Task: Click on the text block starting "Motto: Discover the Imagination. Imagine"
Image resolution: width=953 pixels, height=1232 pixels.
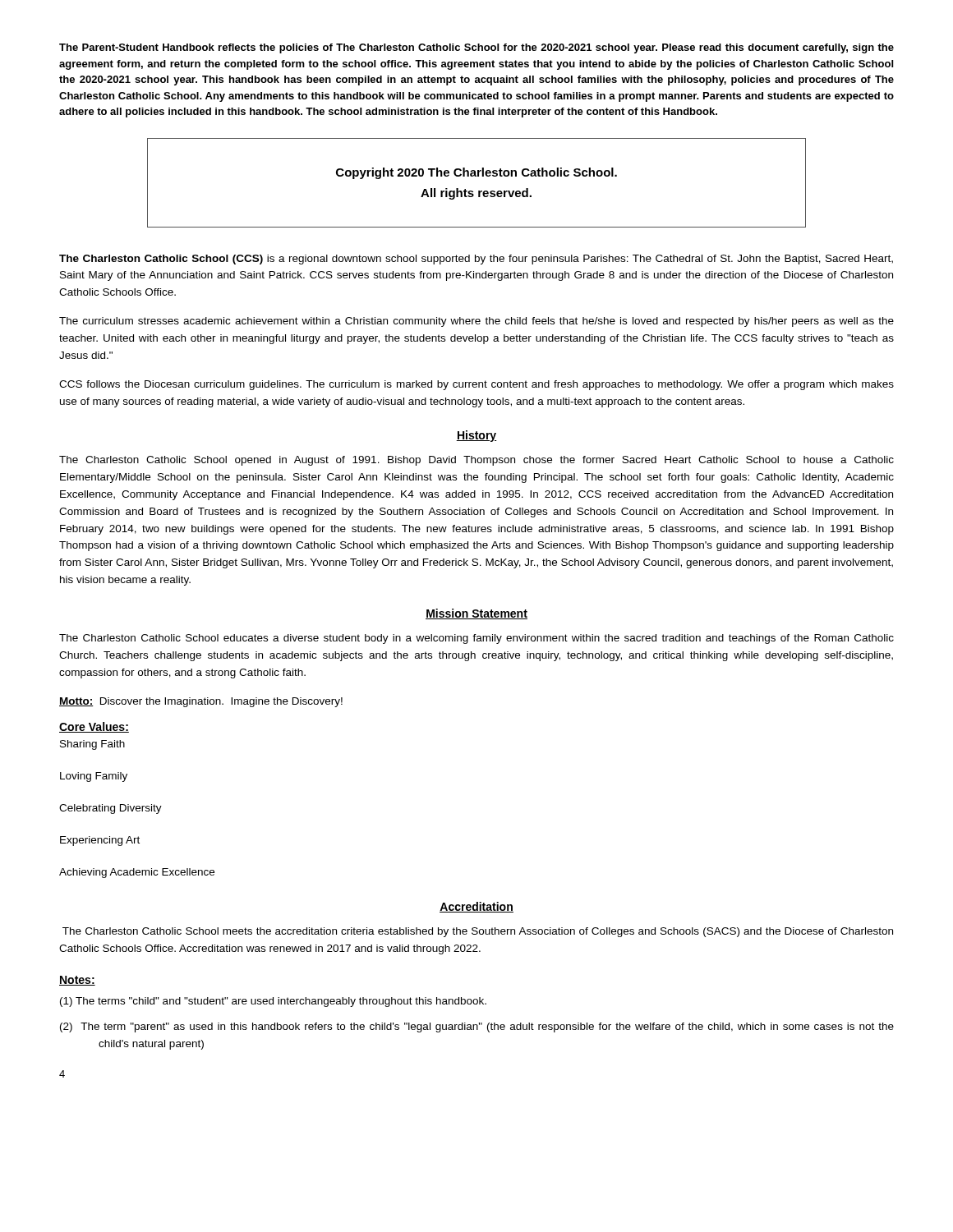Action: pos(201,701)
